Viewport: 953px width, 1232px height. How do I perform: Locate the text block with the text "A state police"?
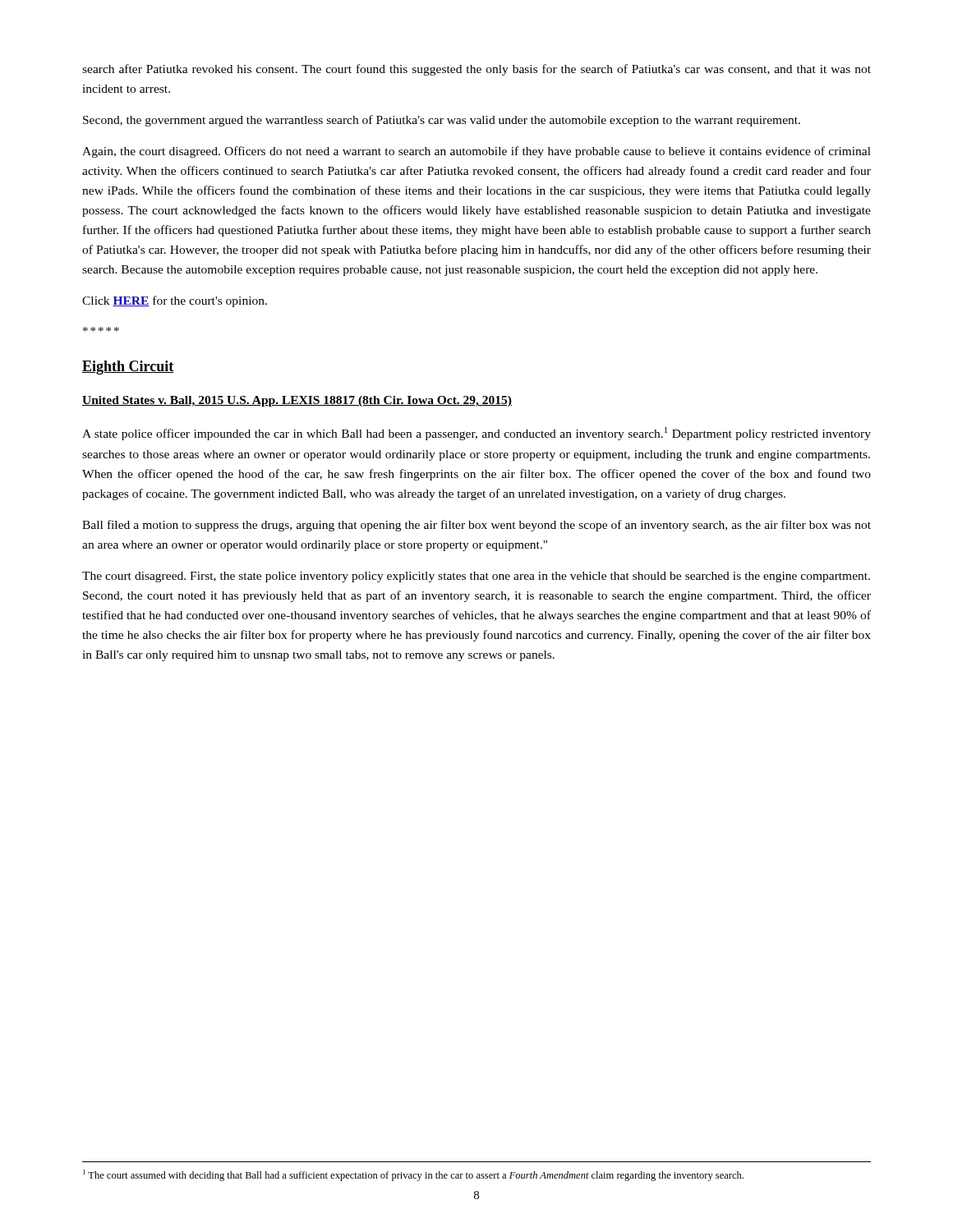(476, 463)
